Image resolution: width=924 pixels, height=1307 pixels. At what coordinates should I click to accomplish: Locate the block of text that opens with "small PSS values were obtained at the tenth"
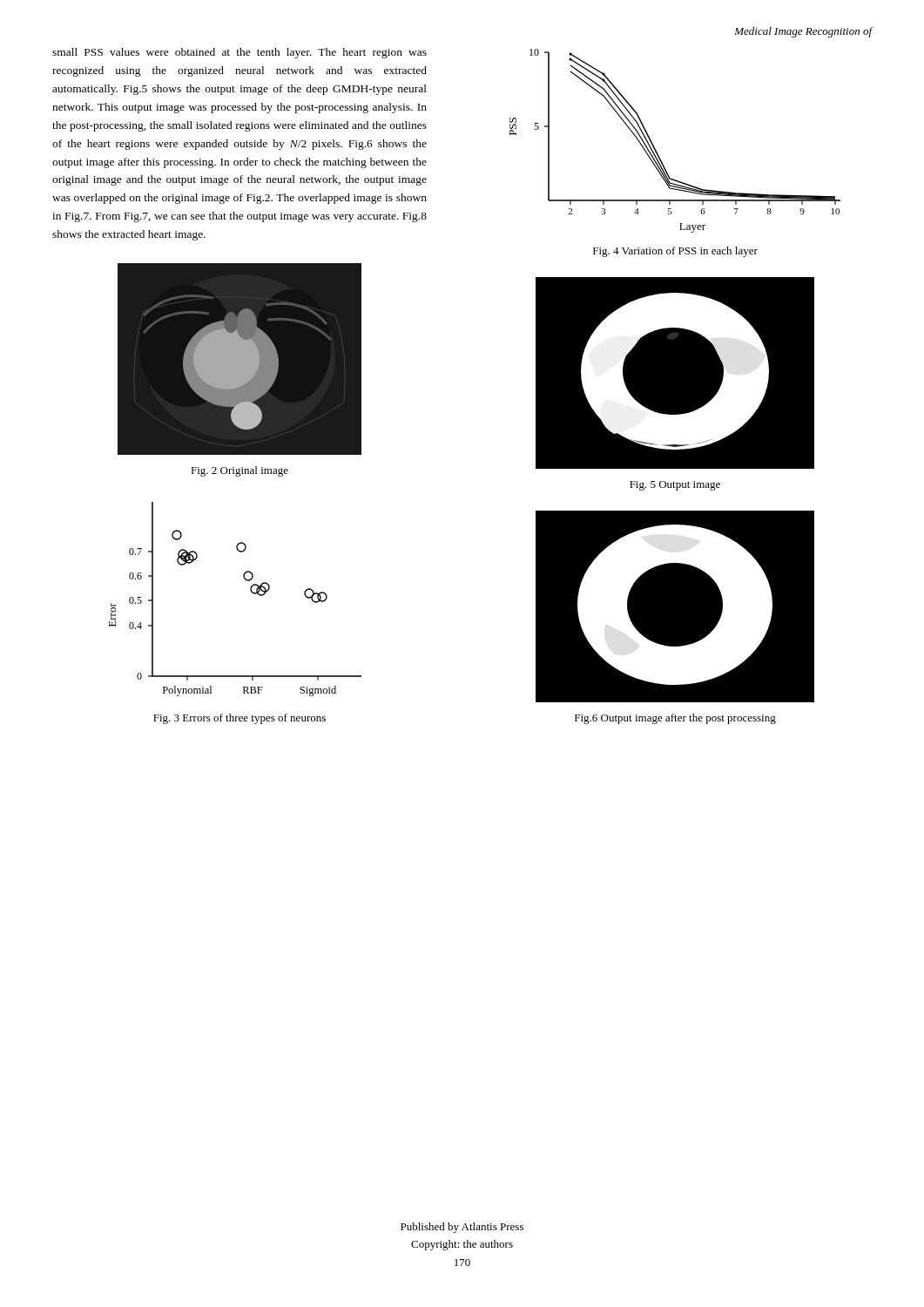pyautogui.click(x=240, y=143)
